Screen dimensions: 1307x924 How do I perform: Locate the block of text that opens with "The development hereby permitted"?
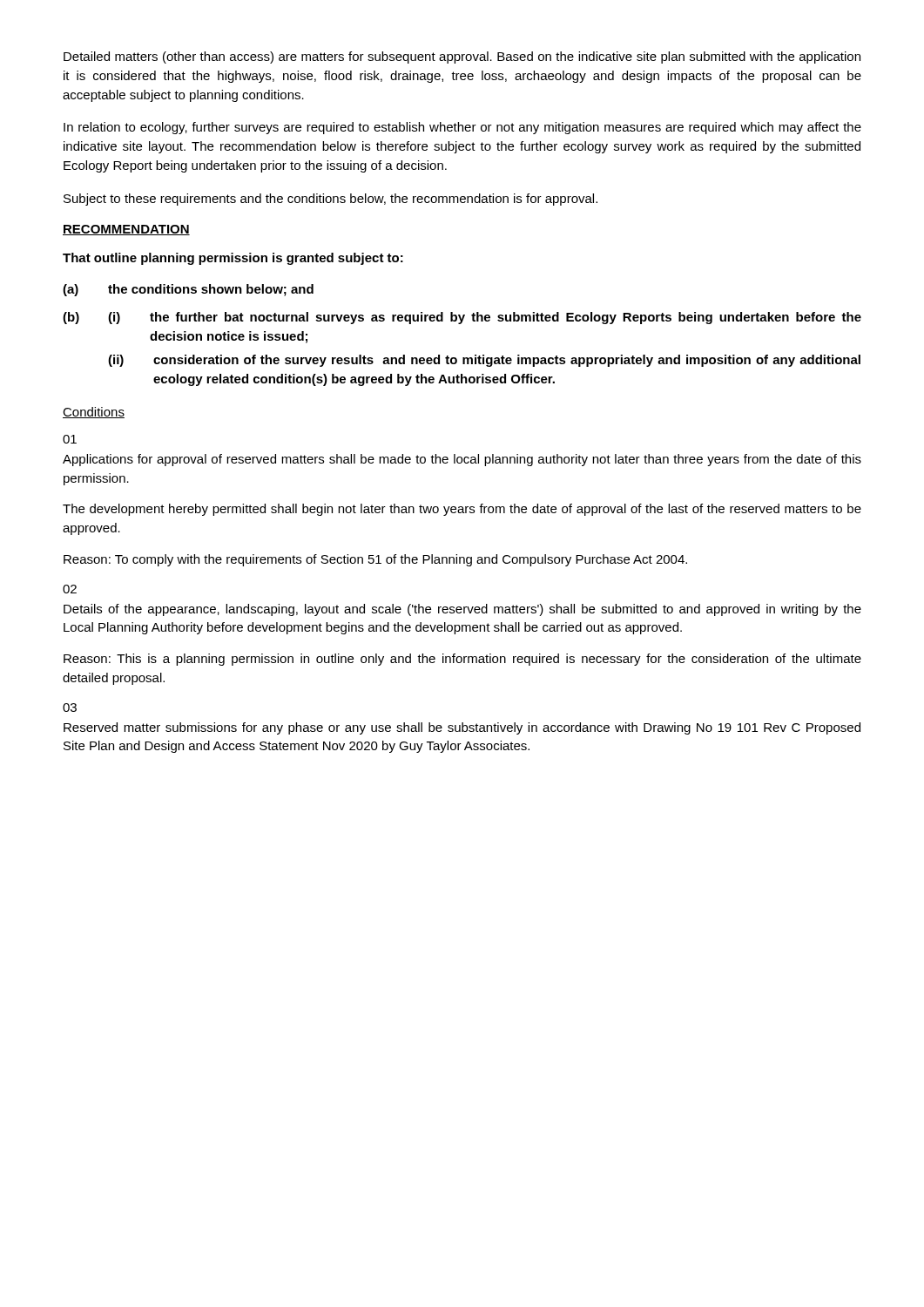point(462,518)
